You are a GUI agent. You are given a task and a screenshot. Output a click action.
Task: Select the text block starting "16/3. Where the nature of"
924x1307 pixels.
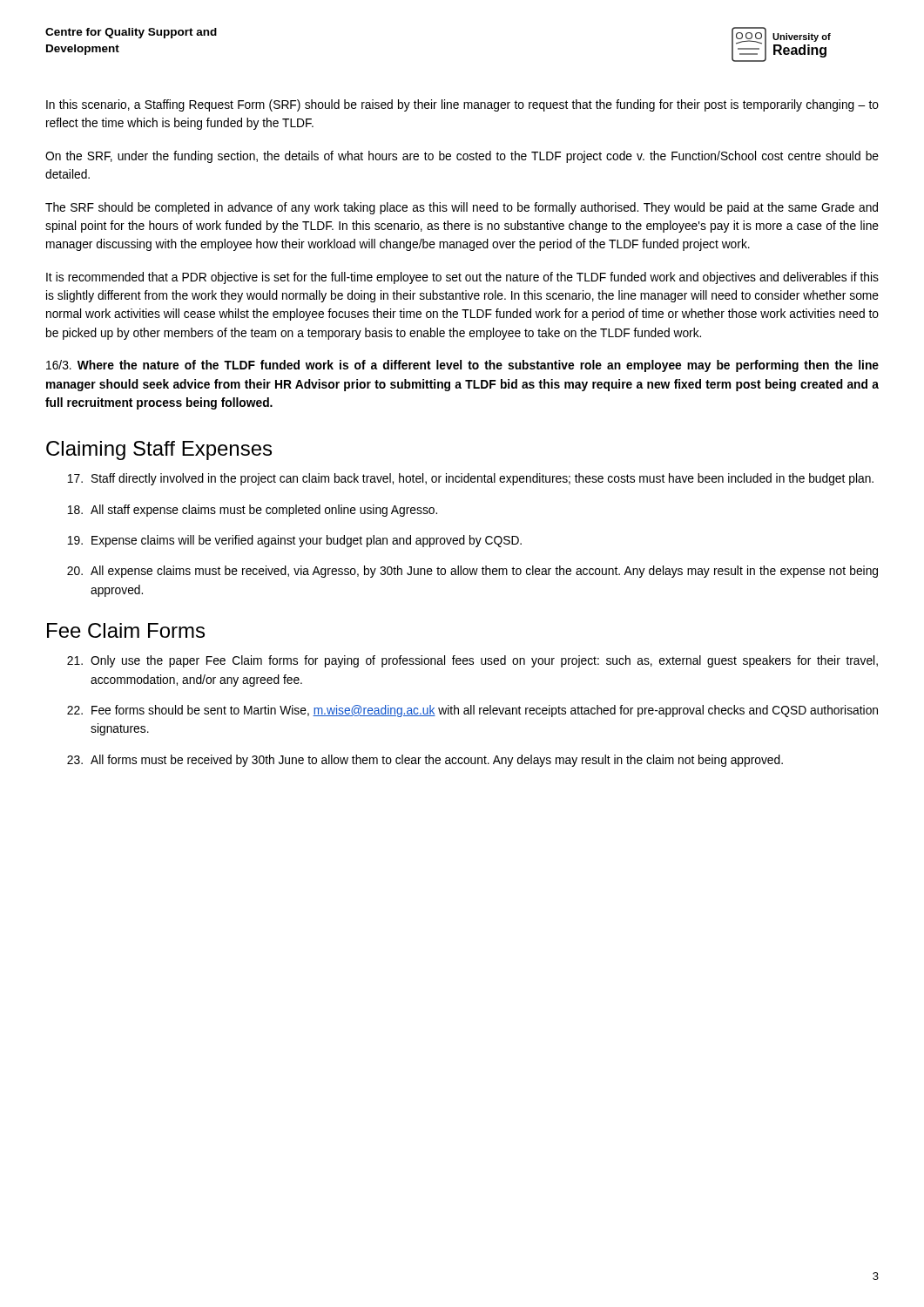click(x=462, y=384)
